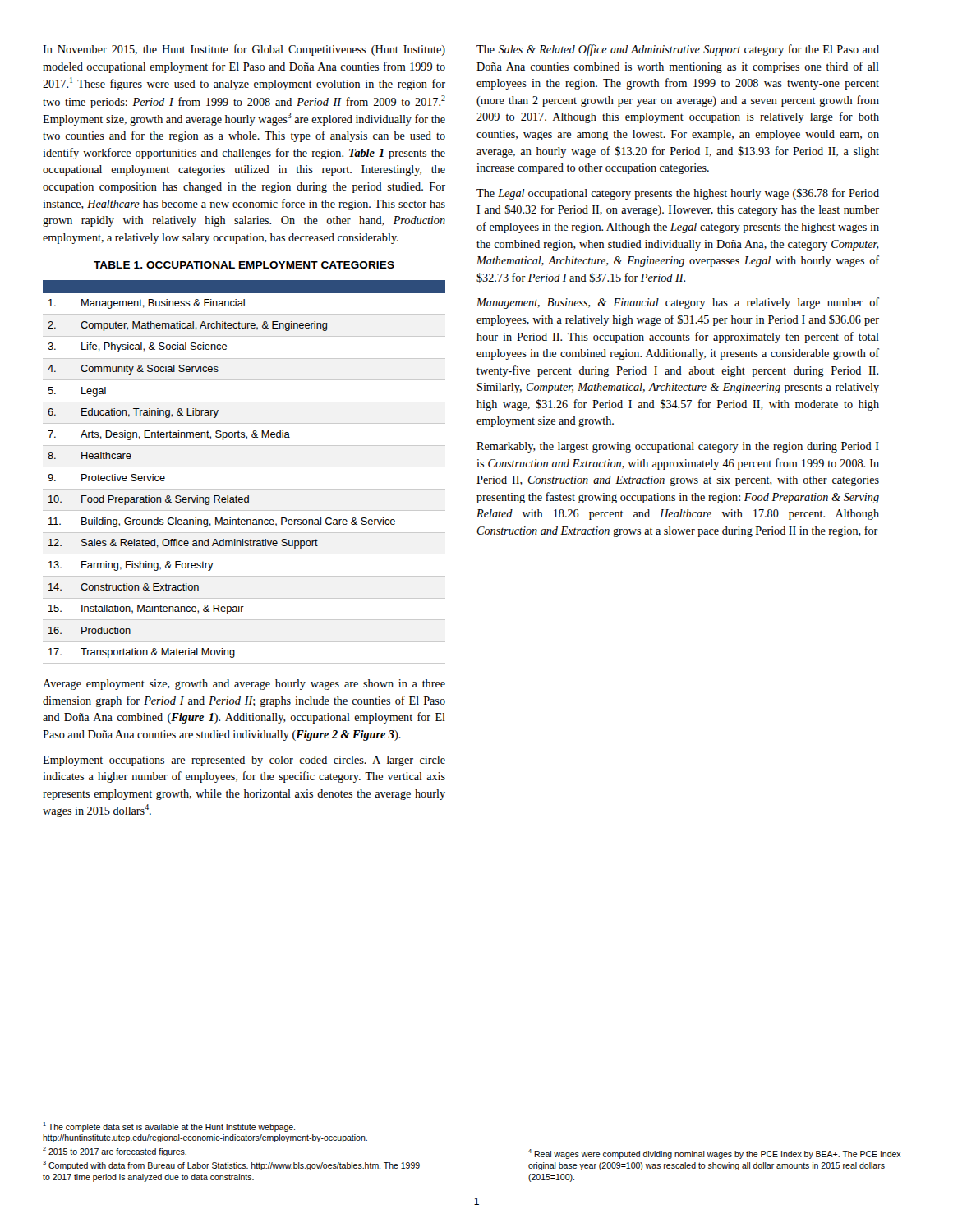Screen dimensions: 1232x953
Task: Where is the passage that starts "1 The complete data set is"?
Action: (x=234, y=1151)
